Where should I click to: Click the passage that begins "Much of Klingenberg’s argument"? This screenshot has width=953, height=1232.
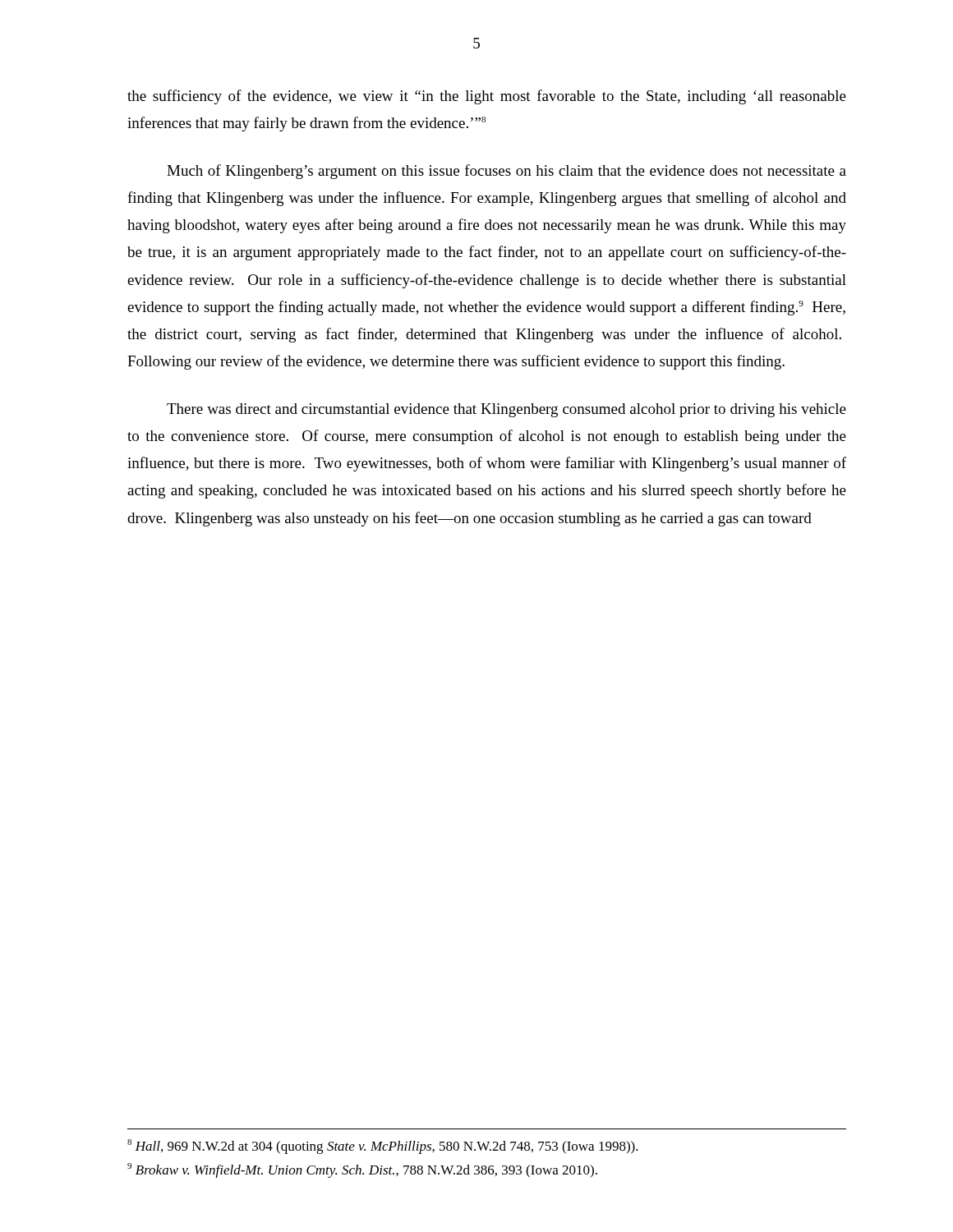pyautogui.click(x=487, y=266)
